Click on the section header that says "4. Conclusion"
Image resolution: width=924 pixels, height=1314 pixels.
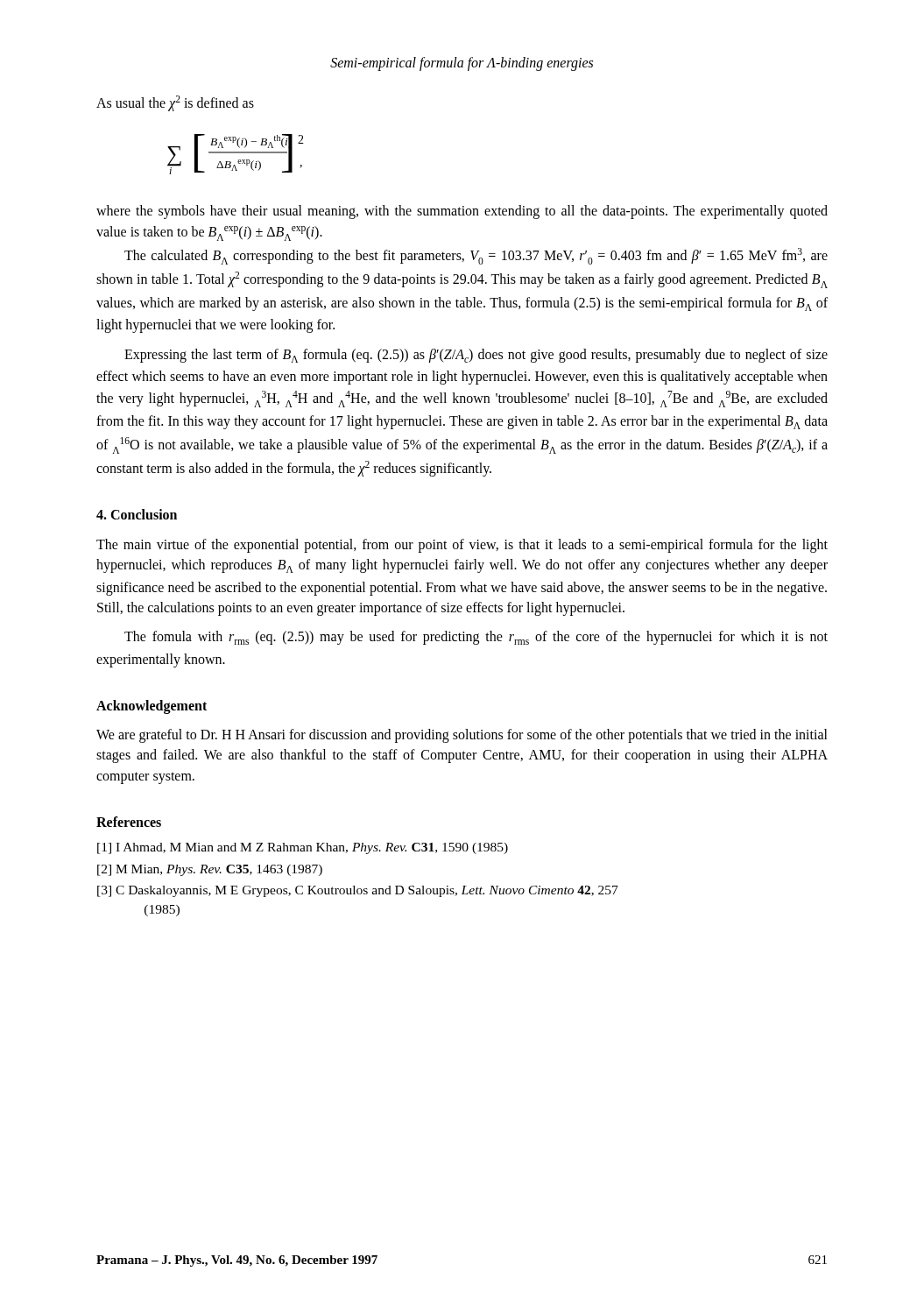[137, 515]
